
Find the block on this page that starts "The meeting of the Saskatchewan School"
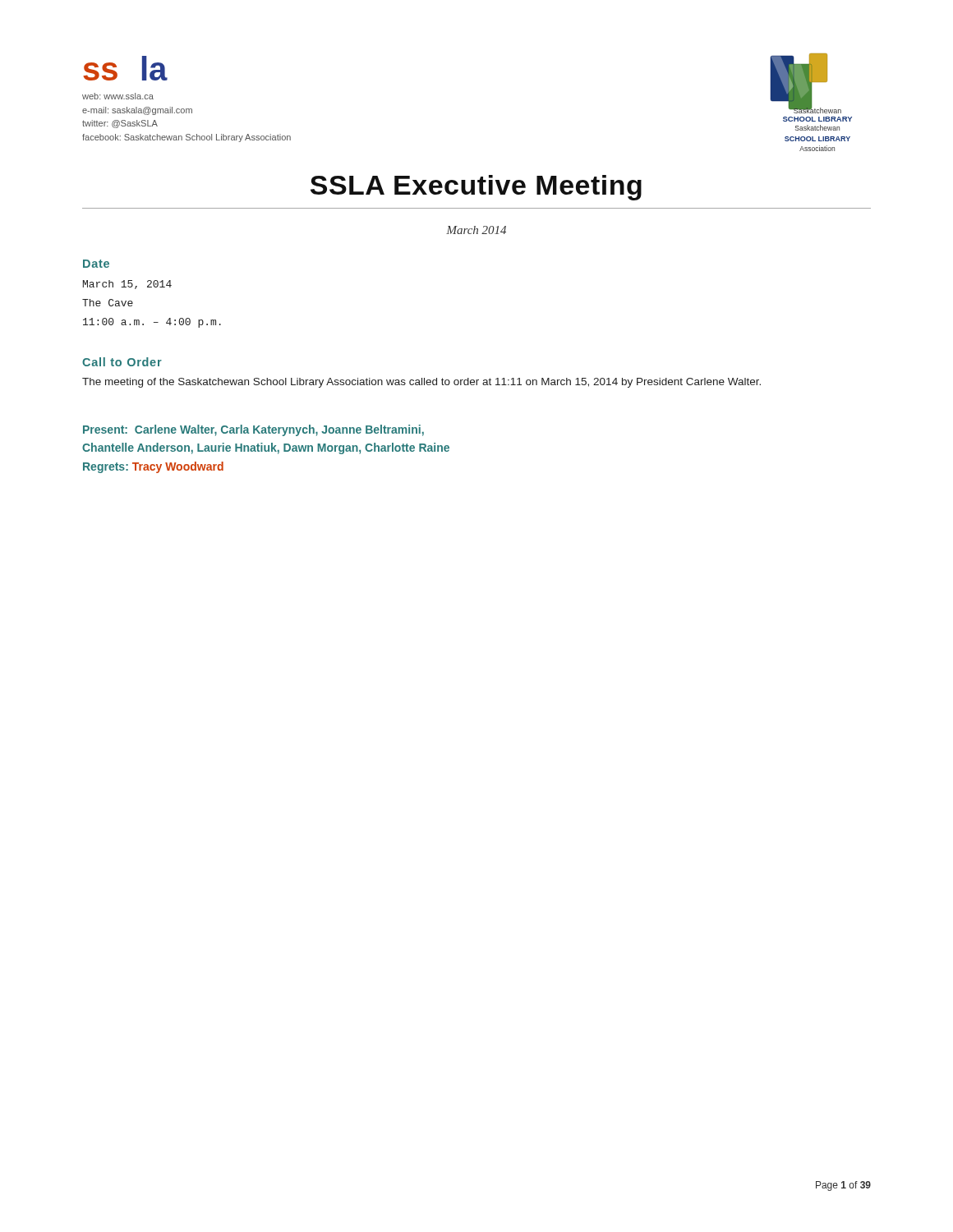coord(422,381)
